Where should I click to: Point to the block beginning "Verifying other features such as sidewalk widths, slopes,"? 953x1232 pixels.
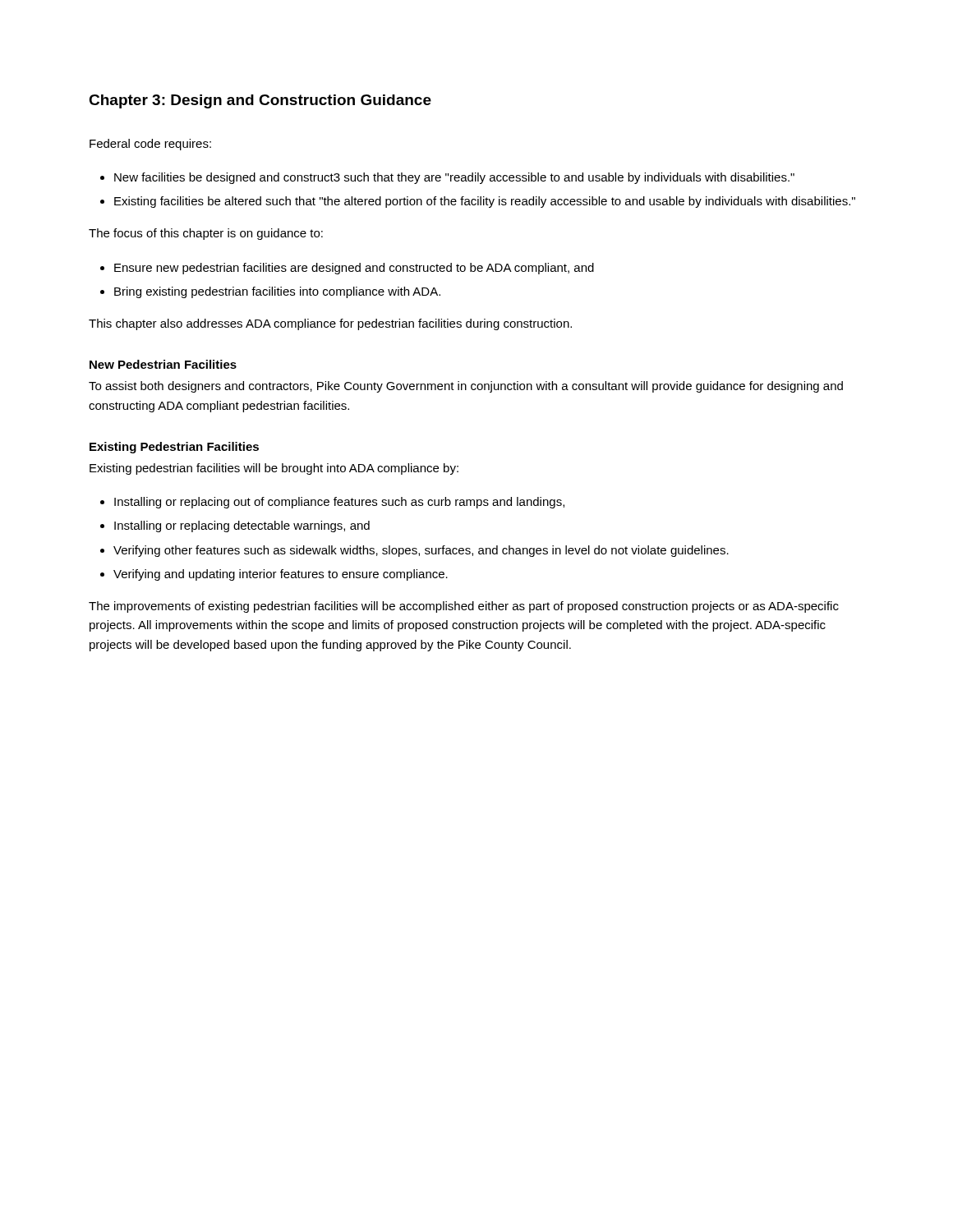click(x=421, y=550)
